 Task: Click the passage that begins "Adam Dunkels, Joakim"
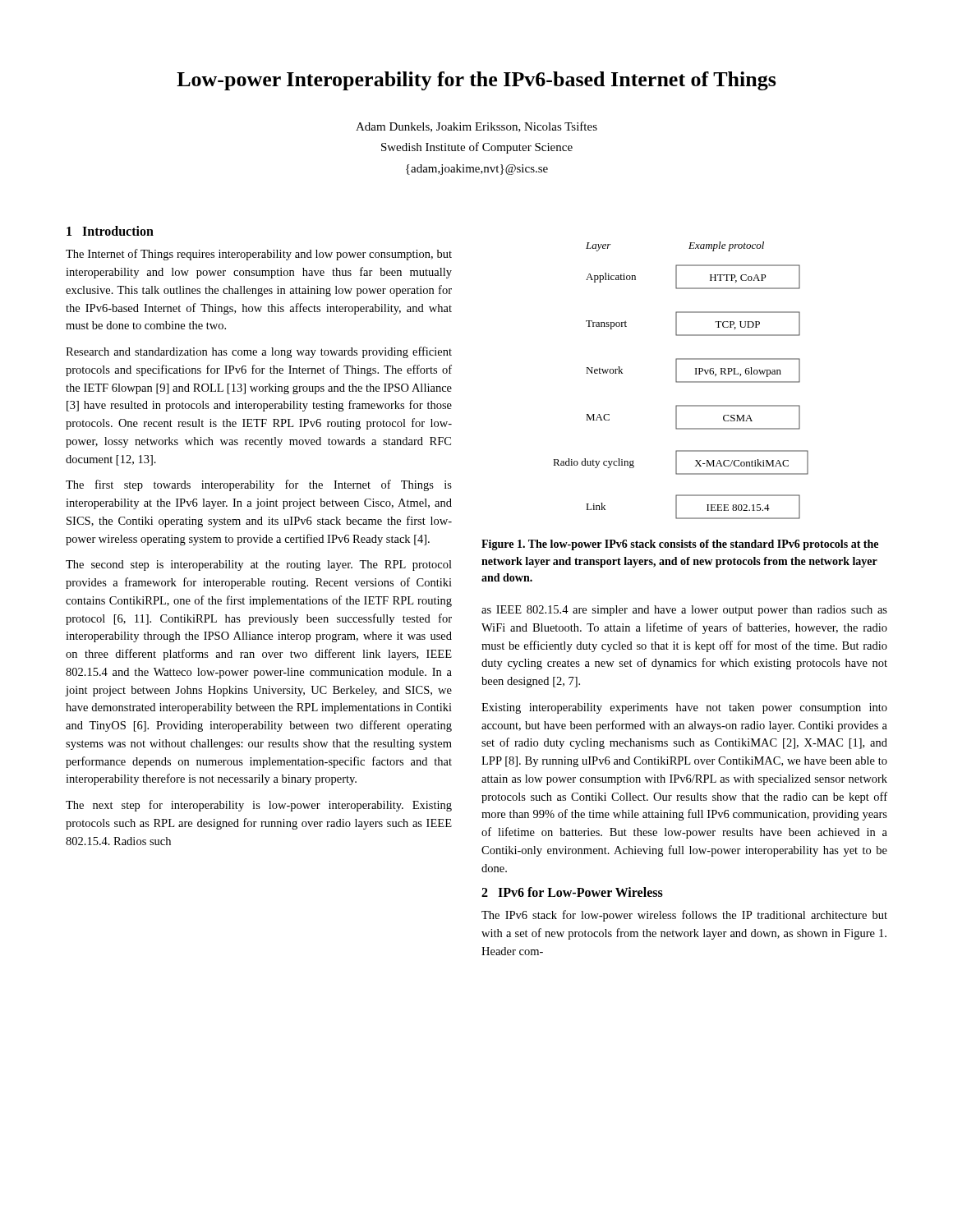476,147
